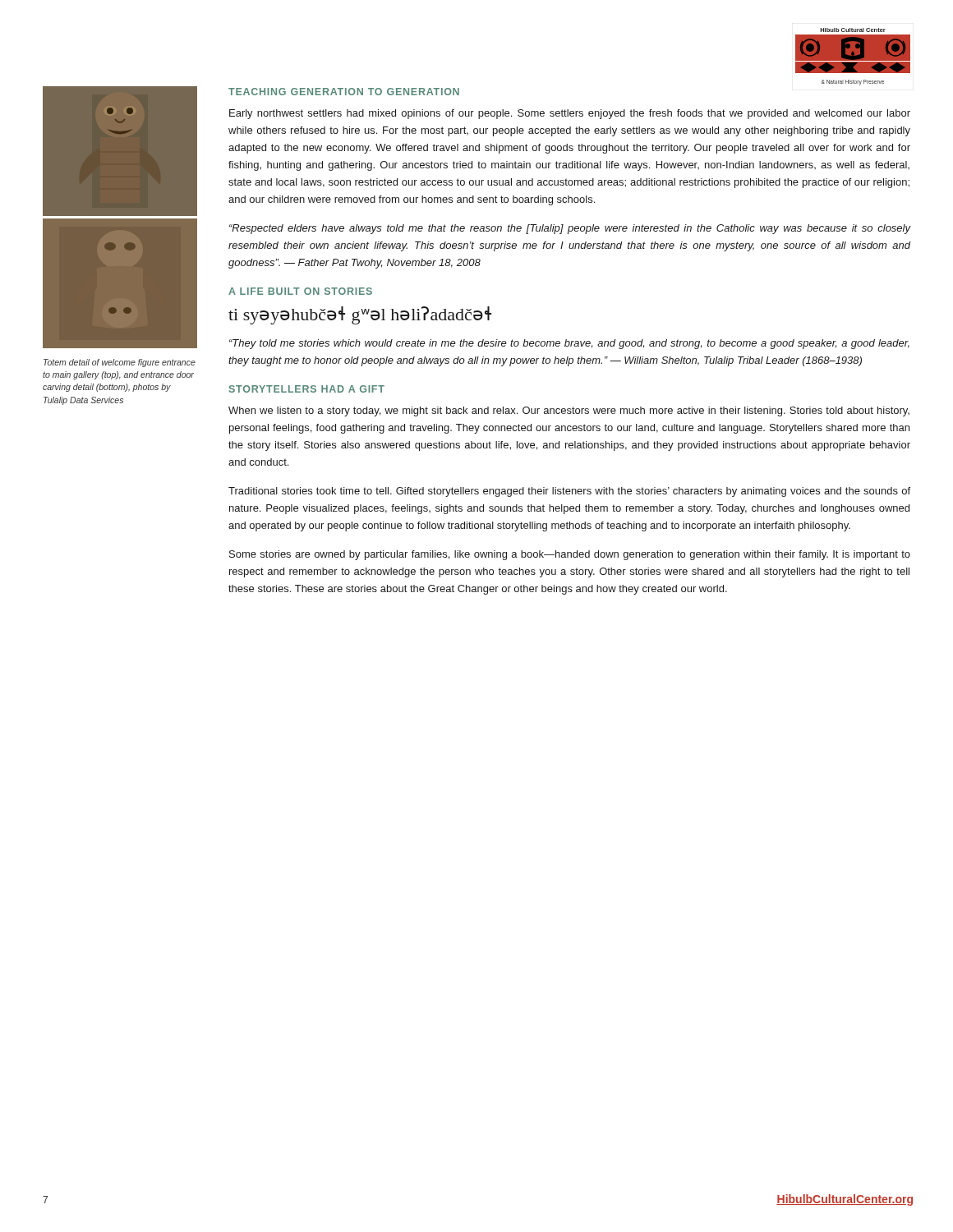The height and width of the screenshot is (1232, 953).
Task: Point to the element starting "ti syəyəhubčəɬ gʷəl"
Action: tap(361, 315)
